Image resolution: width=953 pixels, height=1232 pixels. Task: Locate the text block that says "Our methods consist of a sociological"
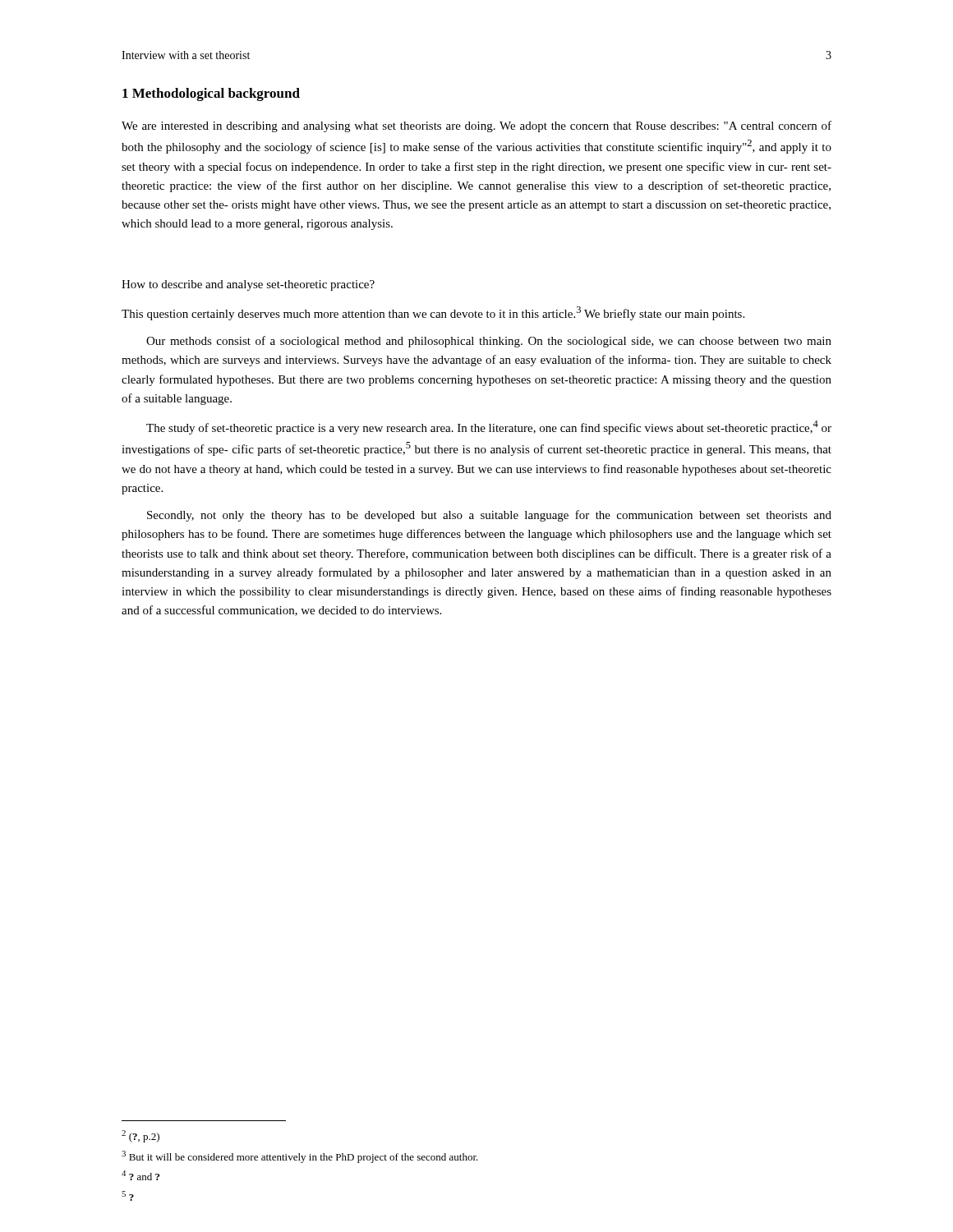pyautogui.click(x=476, y=369)
